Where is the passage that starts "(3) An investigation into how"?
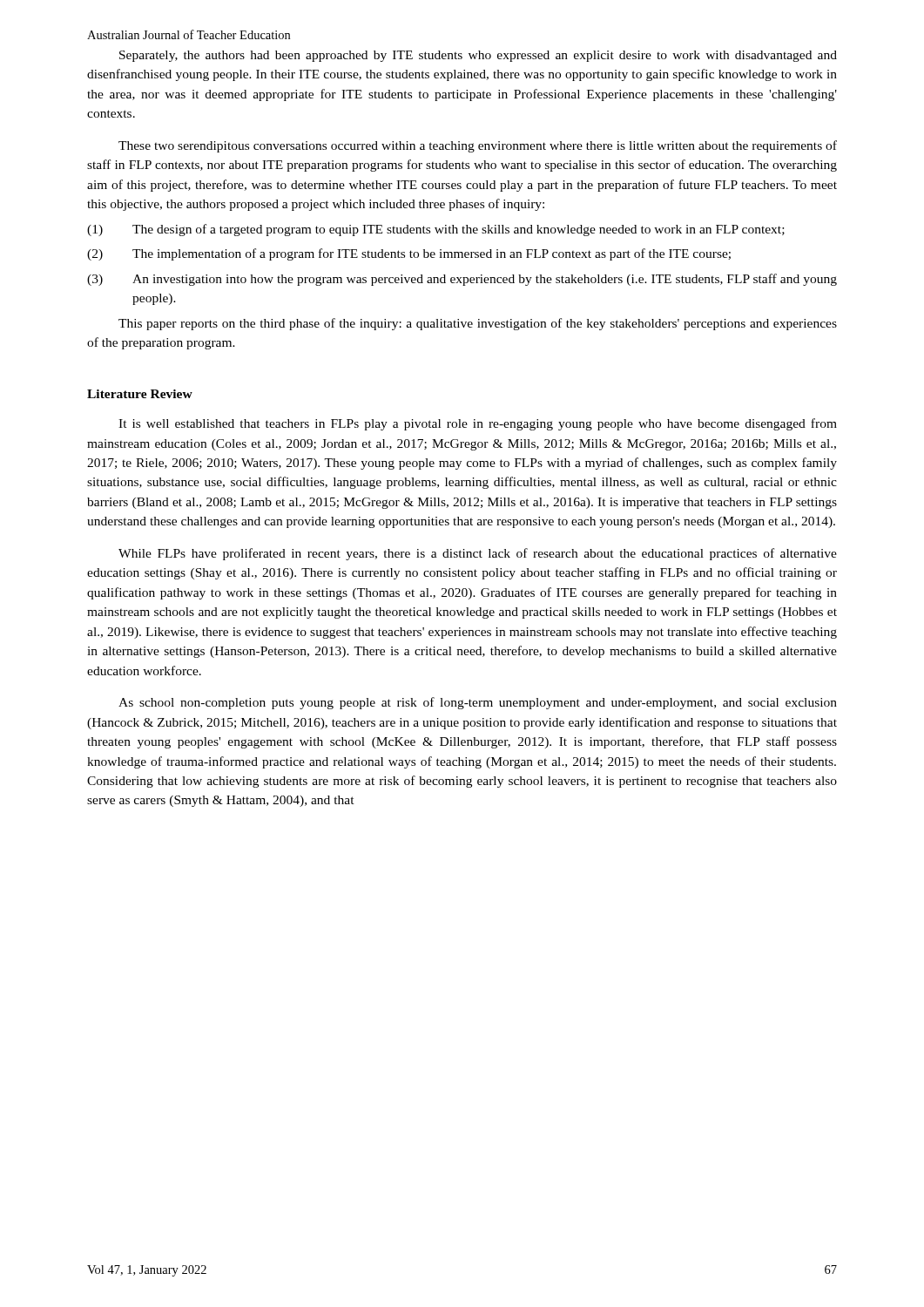924x1307 pixels. pos(462,289)
